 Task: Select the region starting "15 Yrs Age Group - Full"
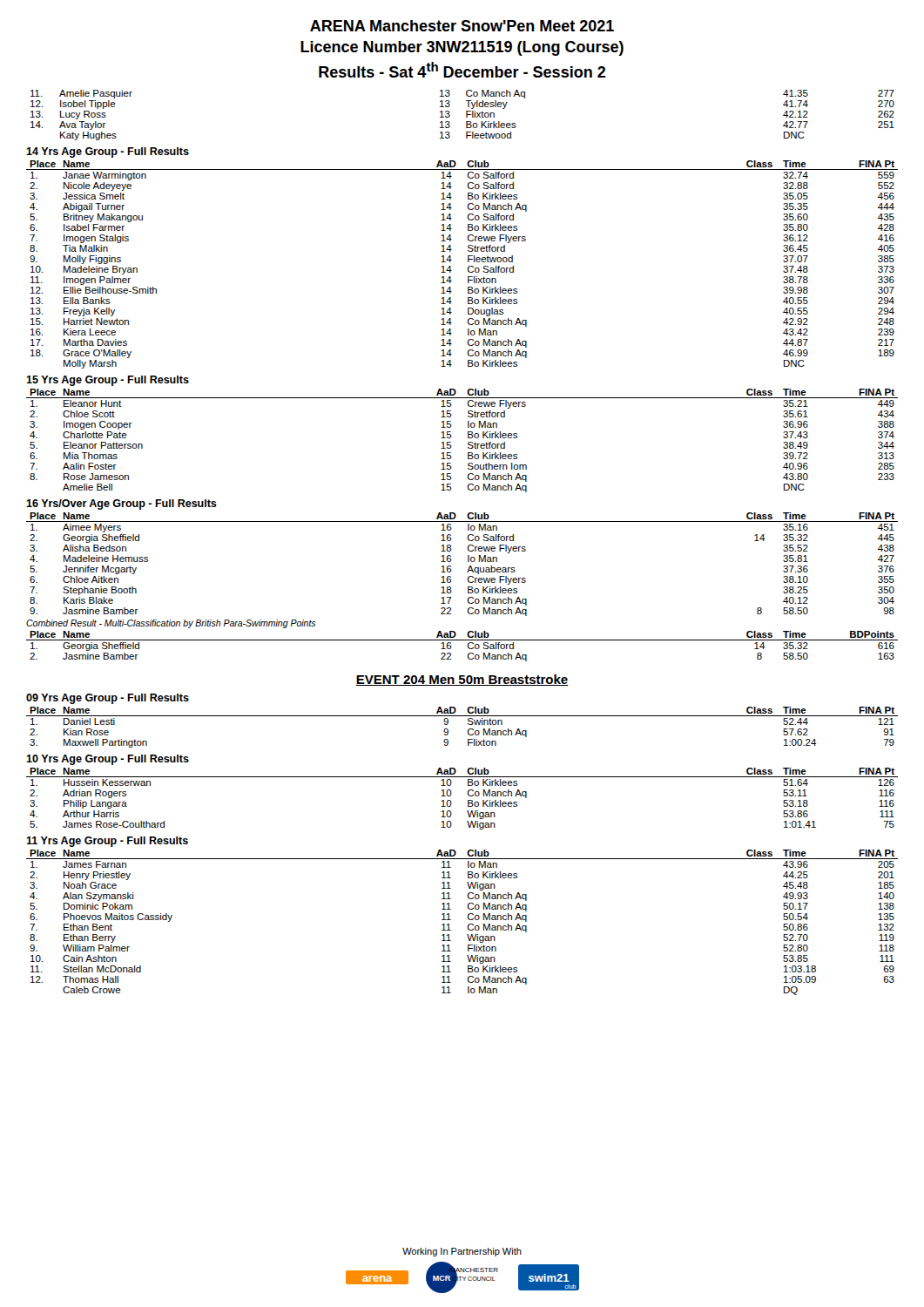click(x=108, y=380)
